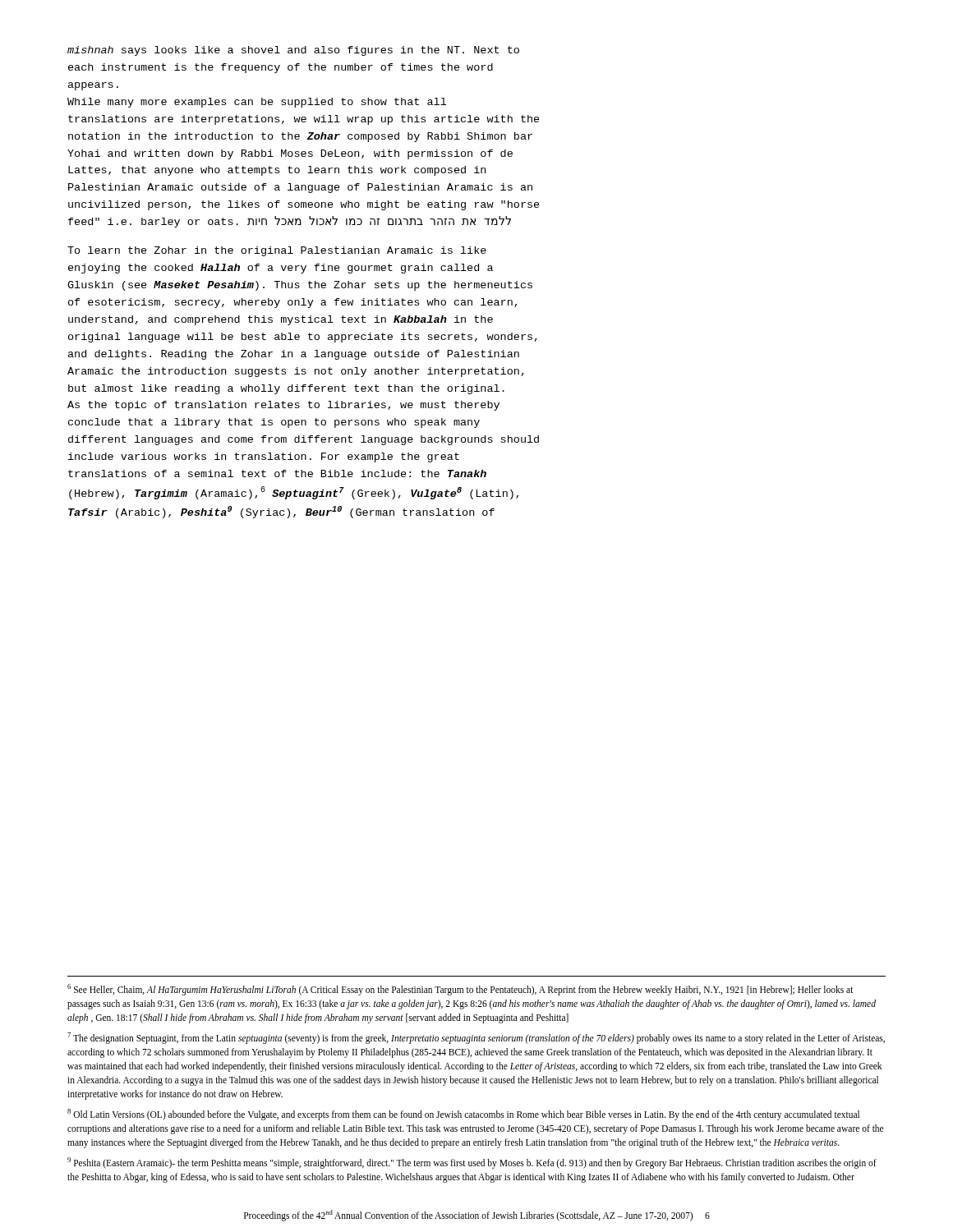Click on the text block that says "mishnah says looks like a shovel and"

click(476, 137)
